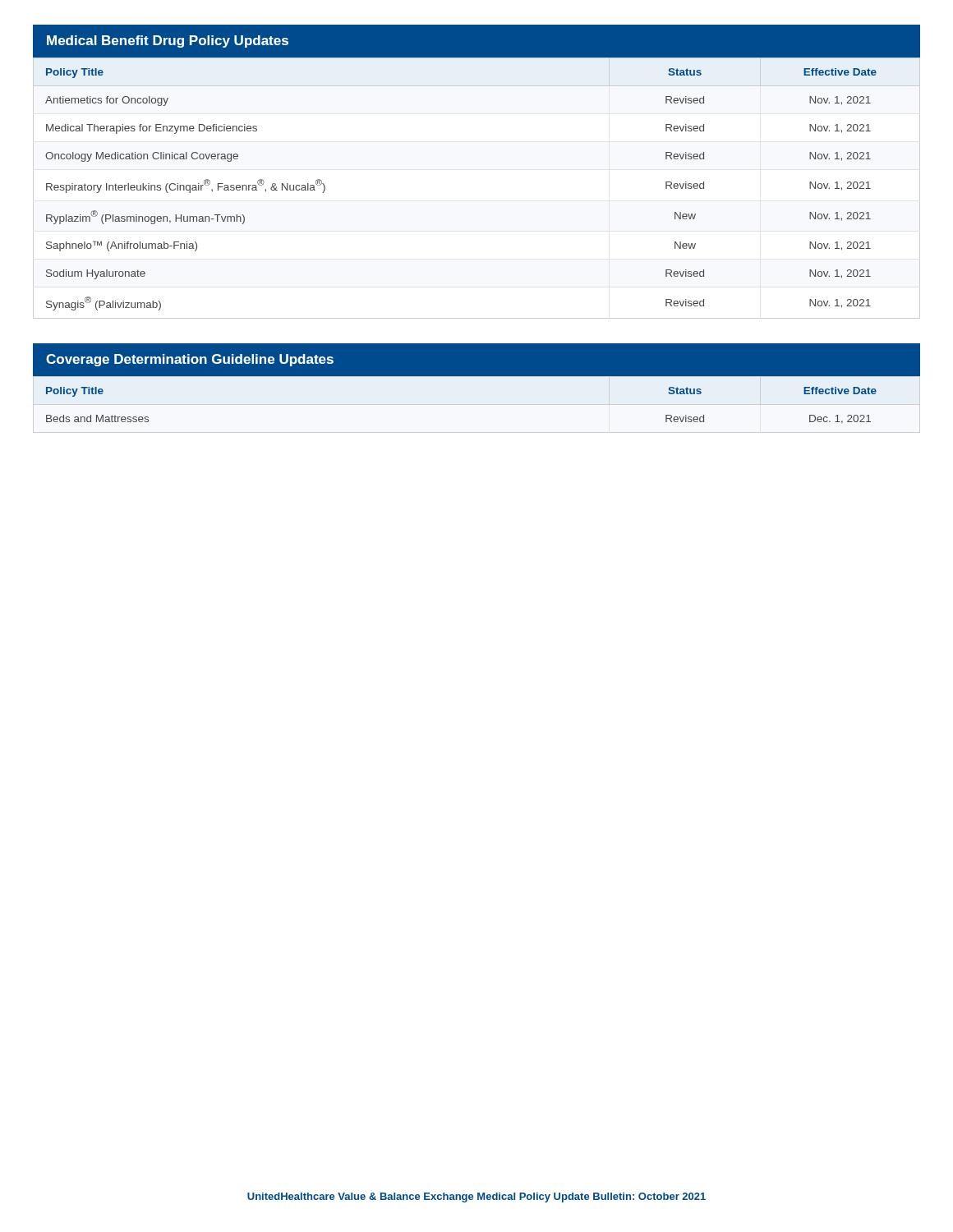Click where it says "Coverage Determination Guideline Updates"
This screenshot has height=1232, width=953.
[190, 360]
